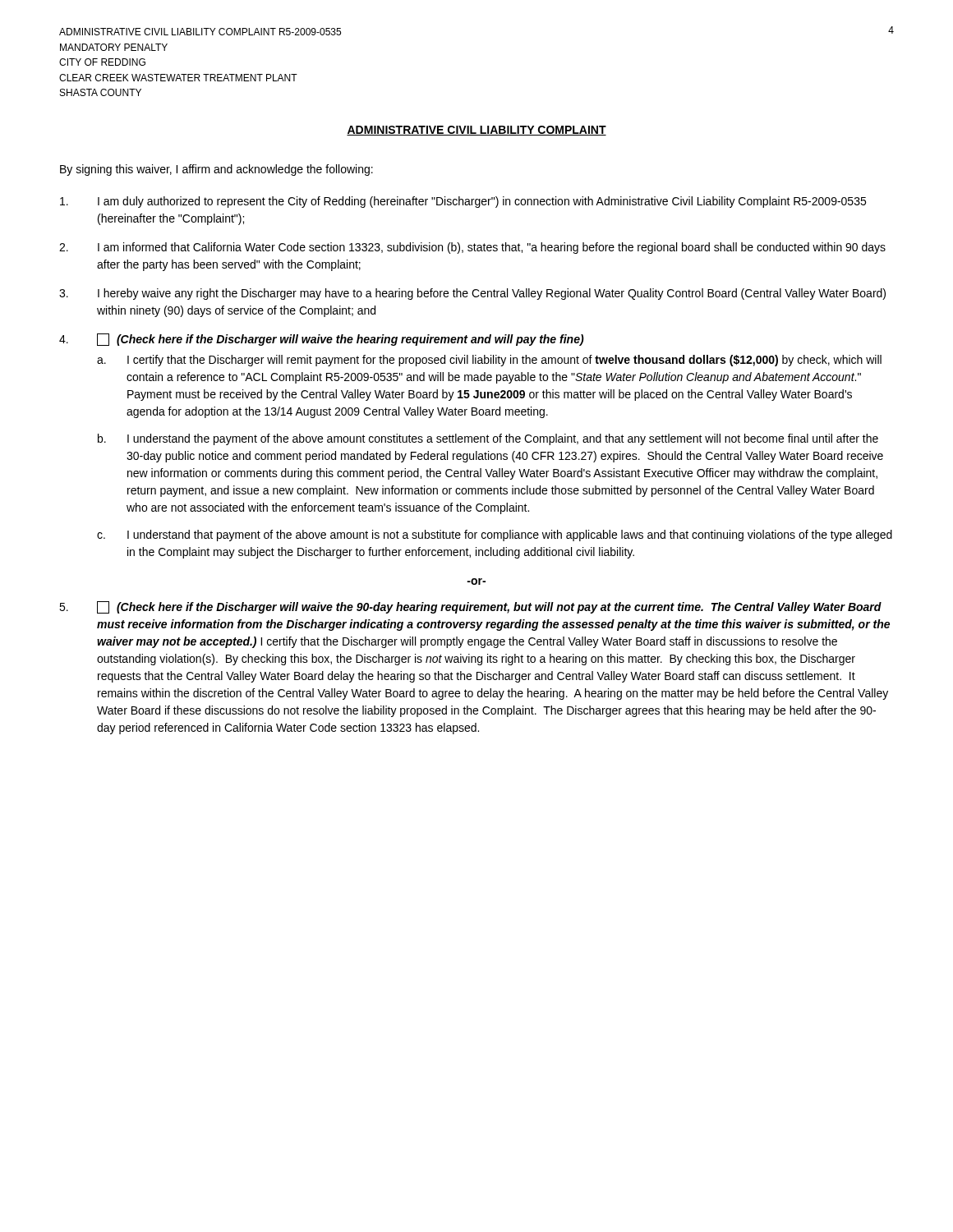
Task: Find the block on this page that starts "I am duly authorized"
Action: coord(476,210)
